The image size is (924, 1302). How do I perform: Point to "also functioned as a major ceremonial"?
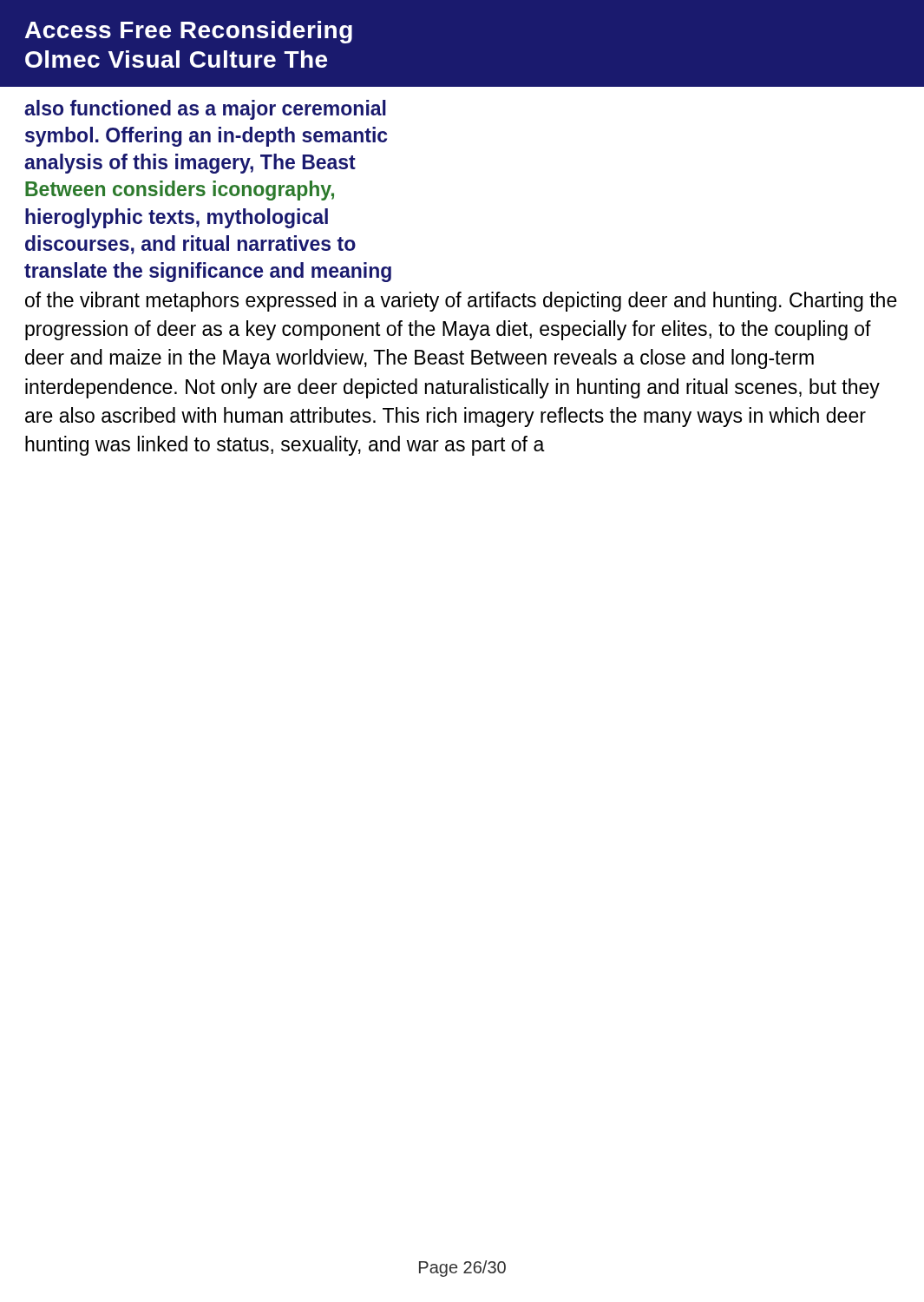(x=206, y=109)
